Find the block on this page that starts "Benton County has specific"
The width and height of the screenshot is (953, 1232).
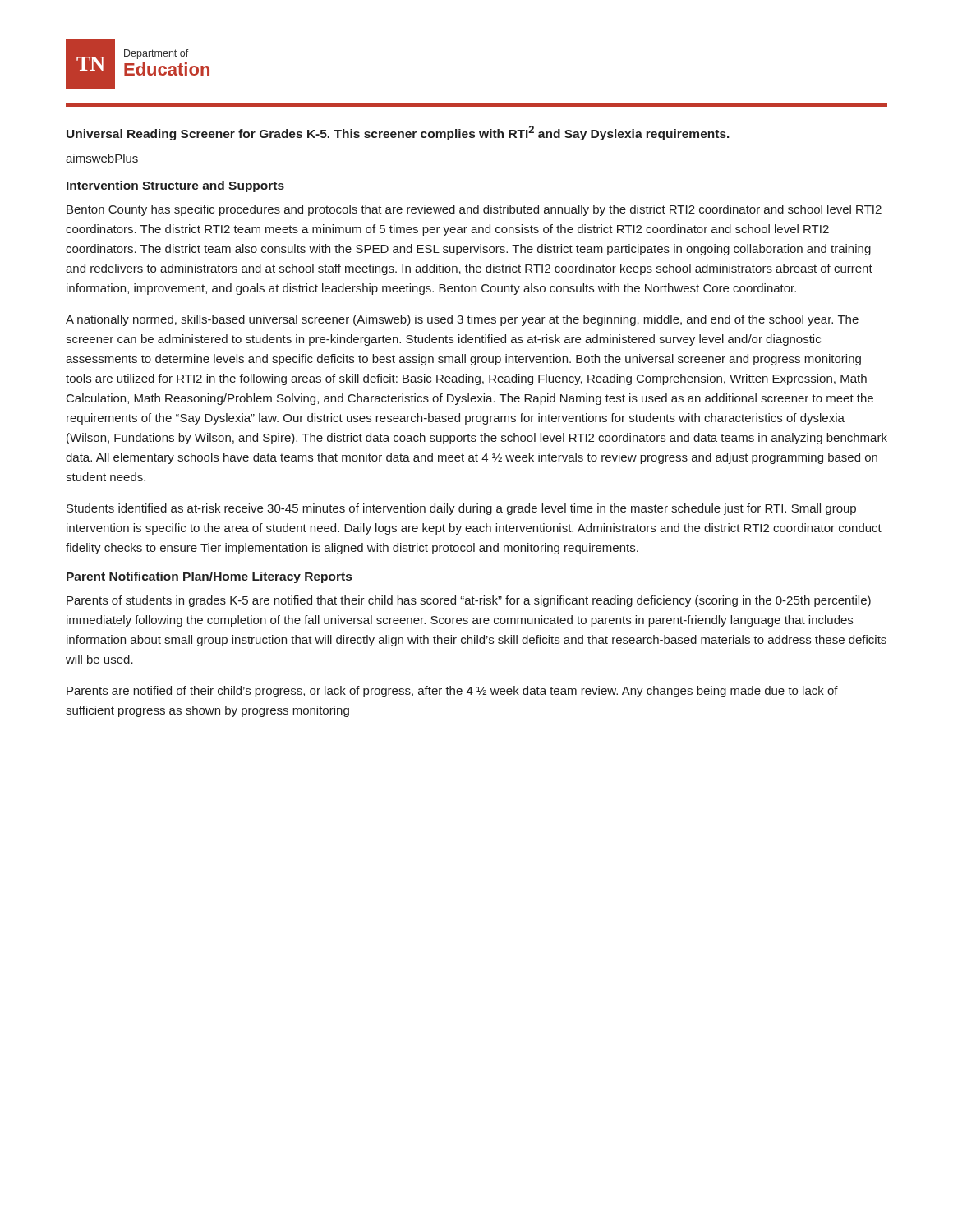(x=474, y=249)
